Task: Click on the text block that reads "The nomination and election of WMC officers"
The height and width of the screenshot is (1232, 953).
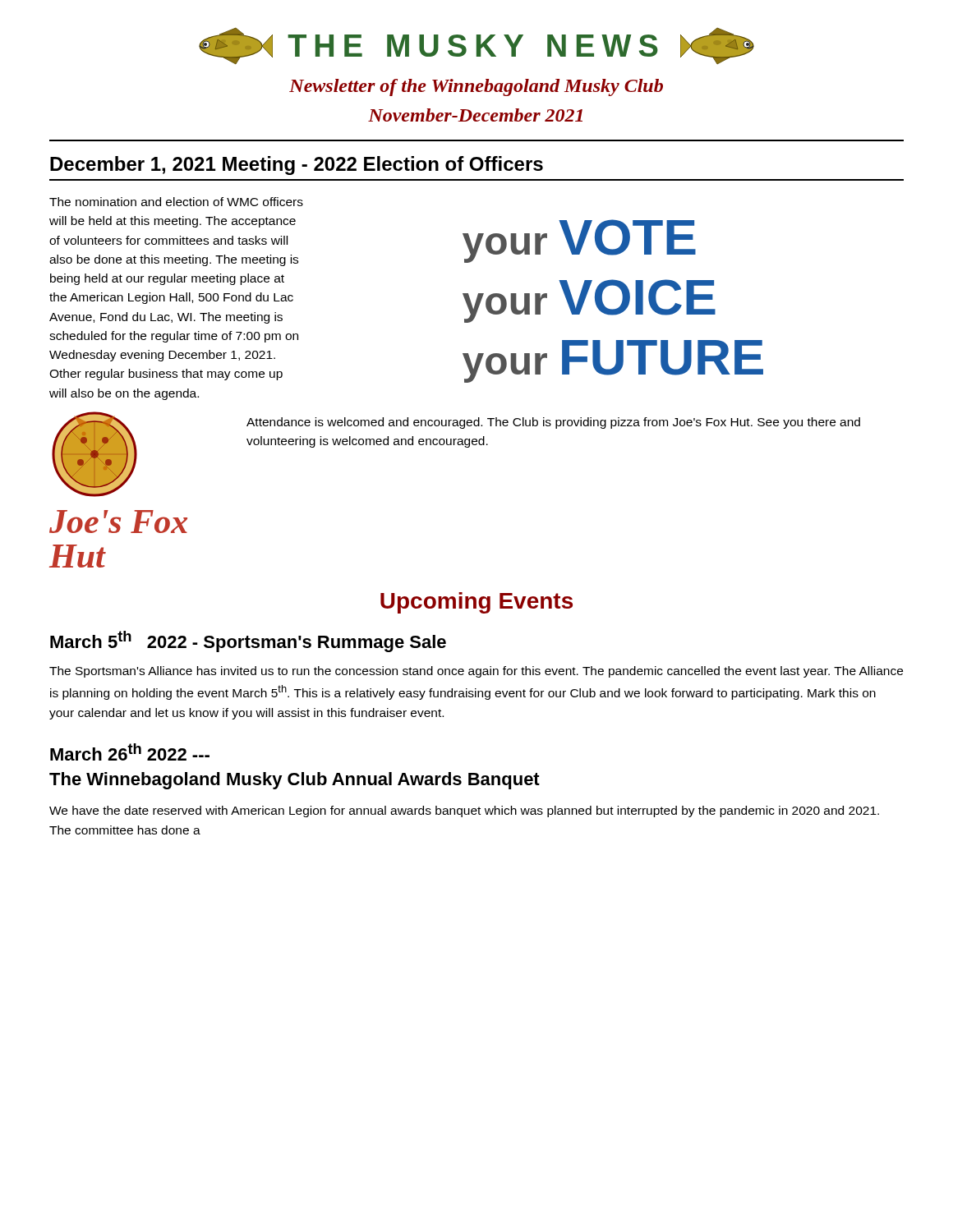Action: [x=176, y=297]
